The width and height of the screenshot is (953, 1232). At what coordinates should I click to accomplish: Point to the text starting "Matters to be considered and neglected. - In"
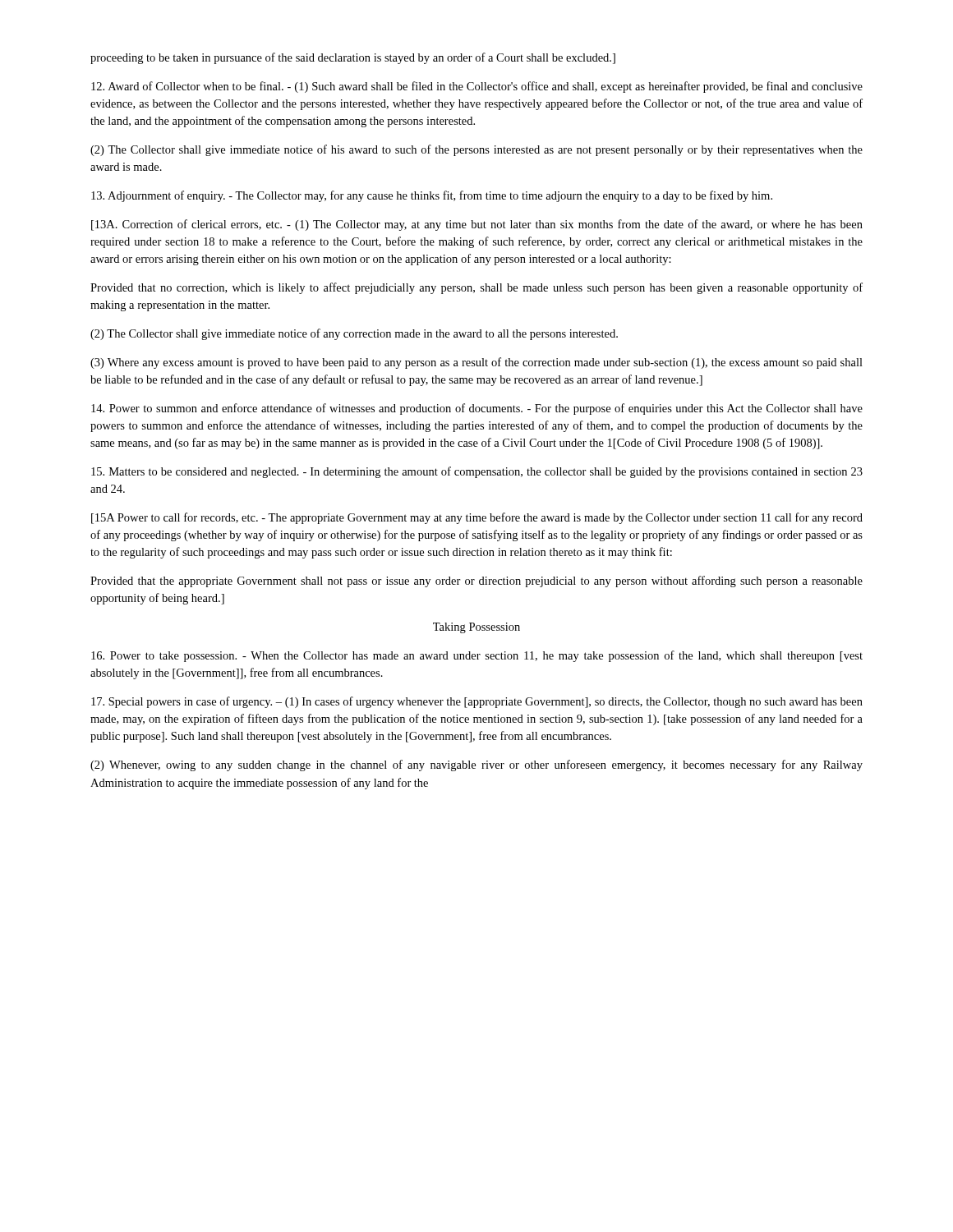(x=476, y=480)
